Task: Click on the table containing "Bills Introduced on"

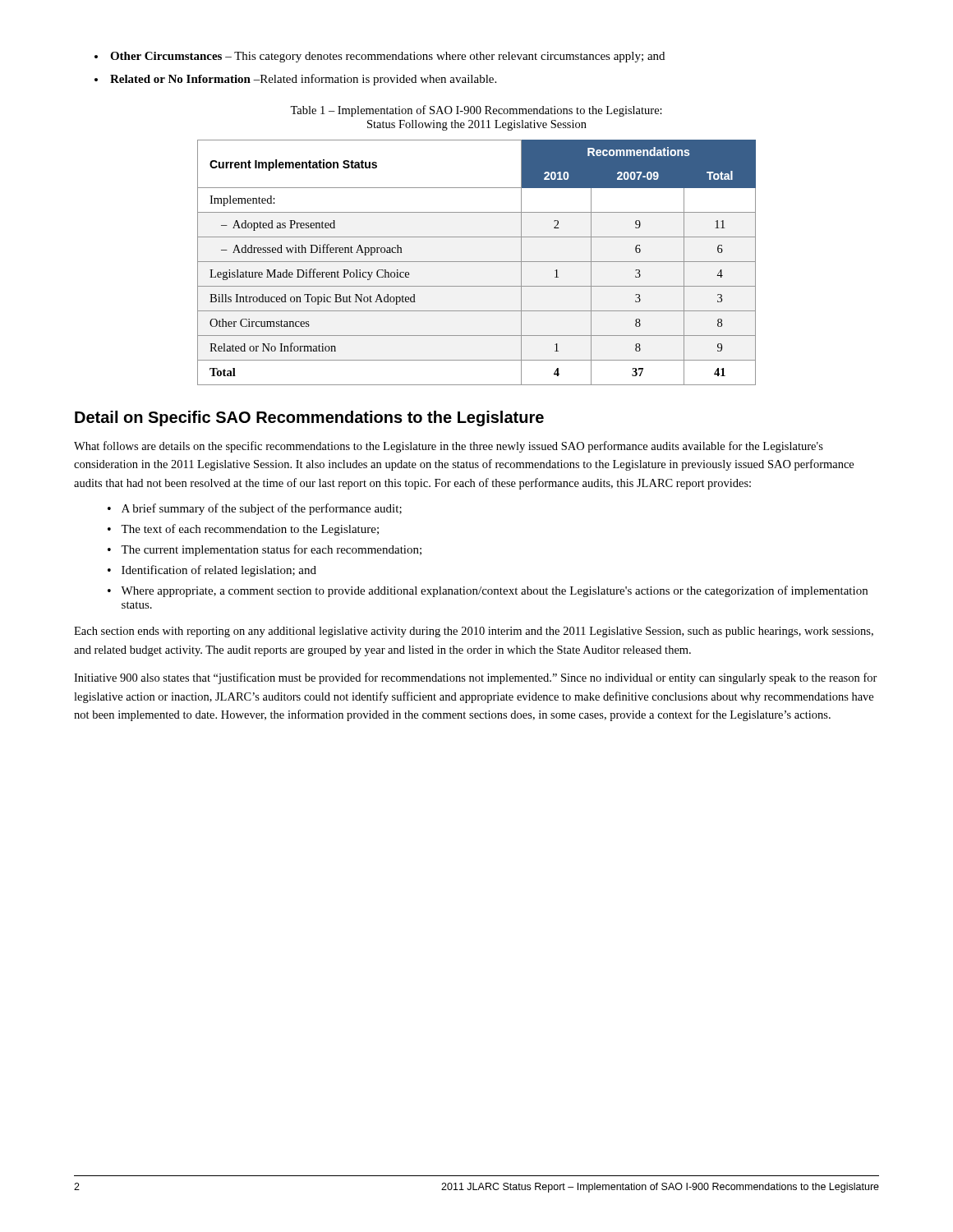Action: [476, 262]
